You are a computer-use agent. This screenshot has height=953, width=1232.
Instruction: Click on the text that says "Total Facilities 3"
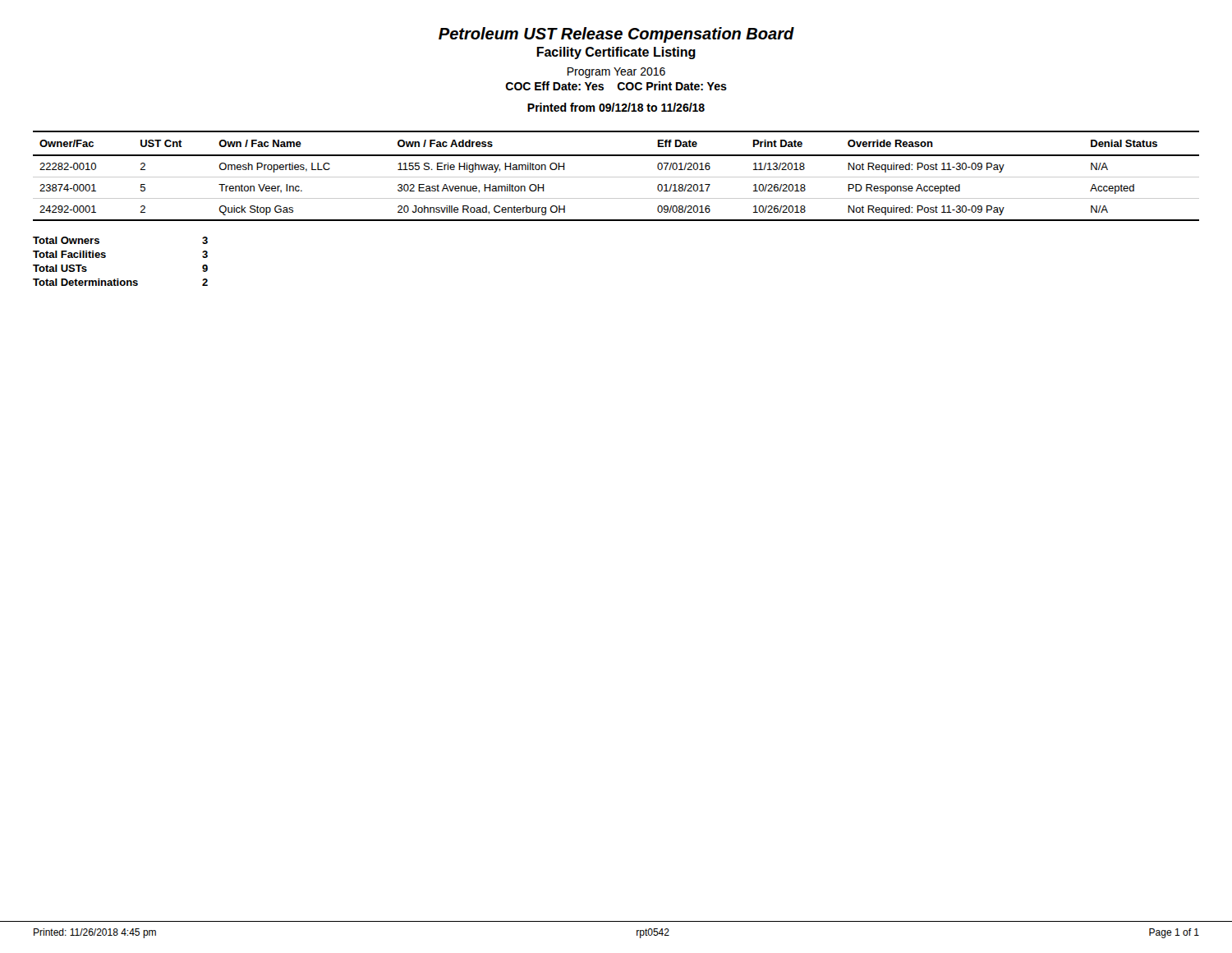point(69,253)
